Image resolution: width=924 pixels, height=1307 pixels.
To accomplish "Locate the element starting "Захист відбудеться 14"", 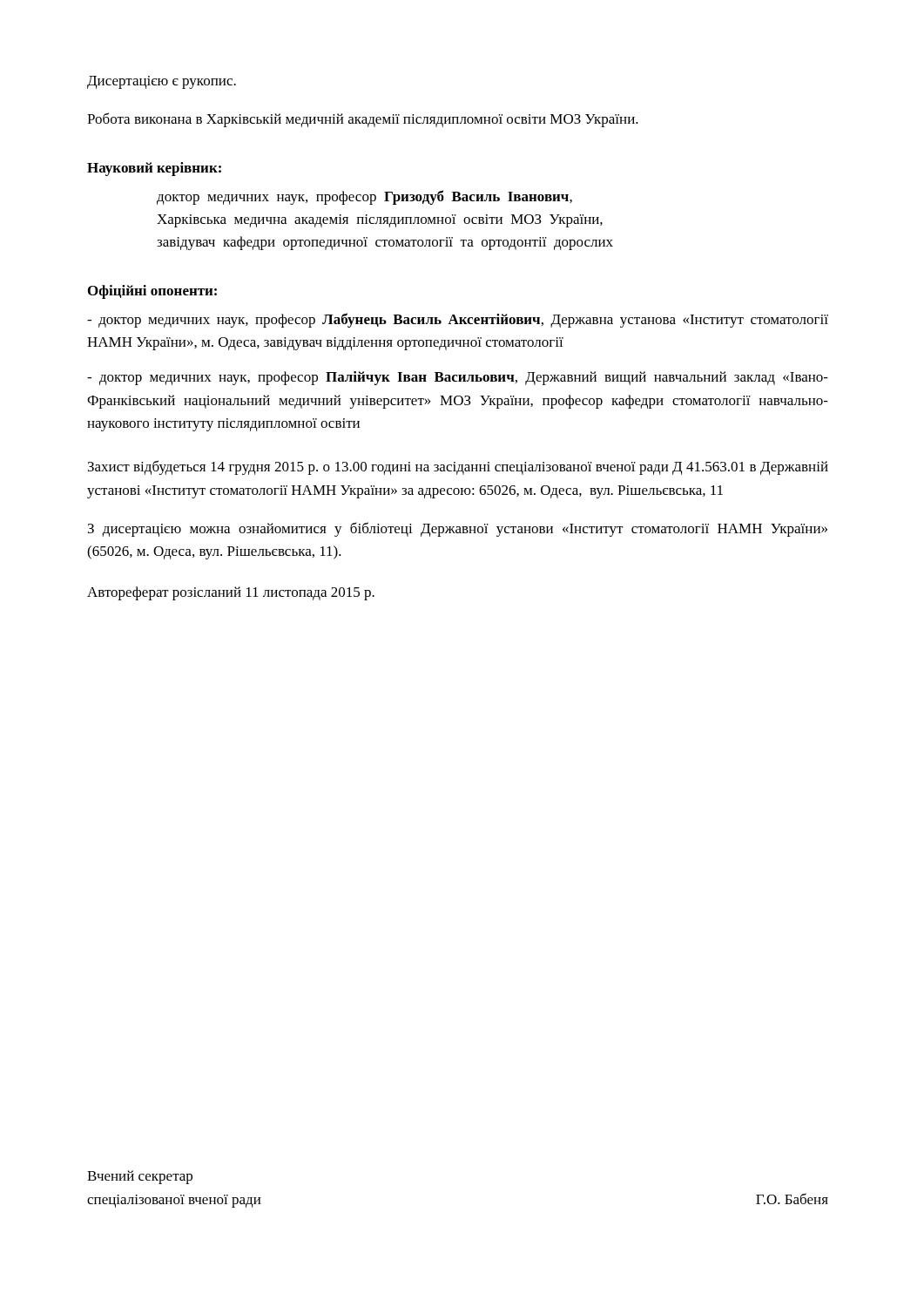I will tap(458, 478).
